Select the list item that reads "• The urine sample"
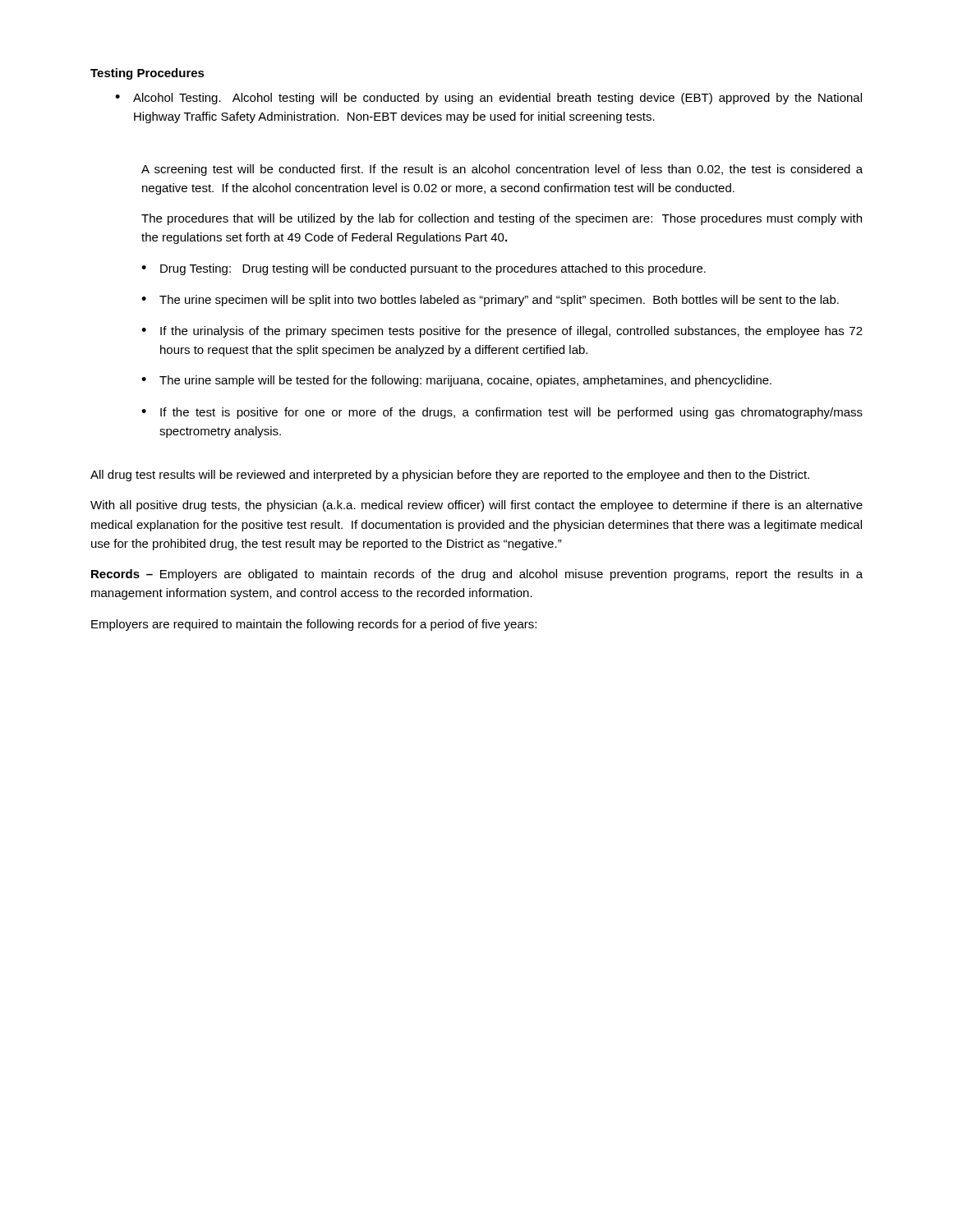This screenshot has width=953, height=1232. tap(502, 381)
